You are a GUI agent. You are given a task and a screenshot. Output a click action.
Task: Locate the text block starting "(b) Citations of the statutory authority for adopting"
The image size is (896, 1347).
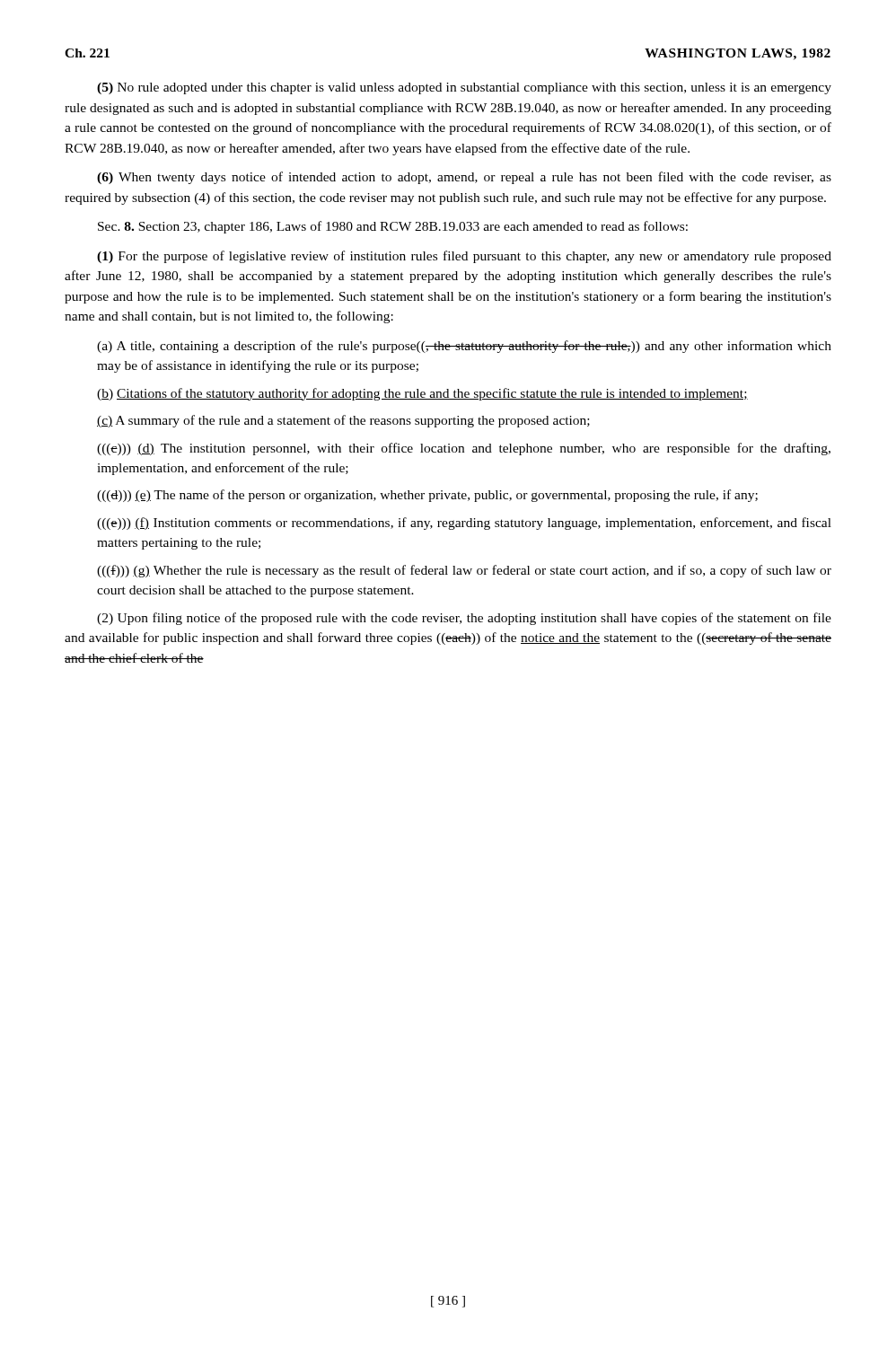464,393
